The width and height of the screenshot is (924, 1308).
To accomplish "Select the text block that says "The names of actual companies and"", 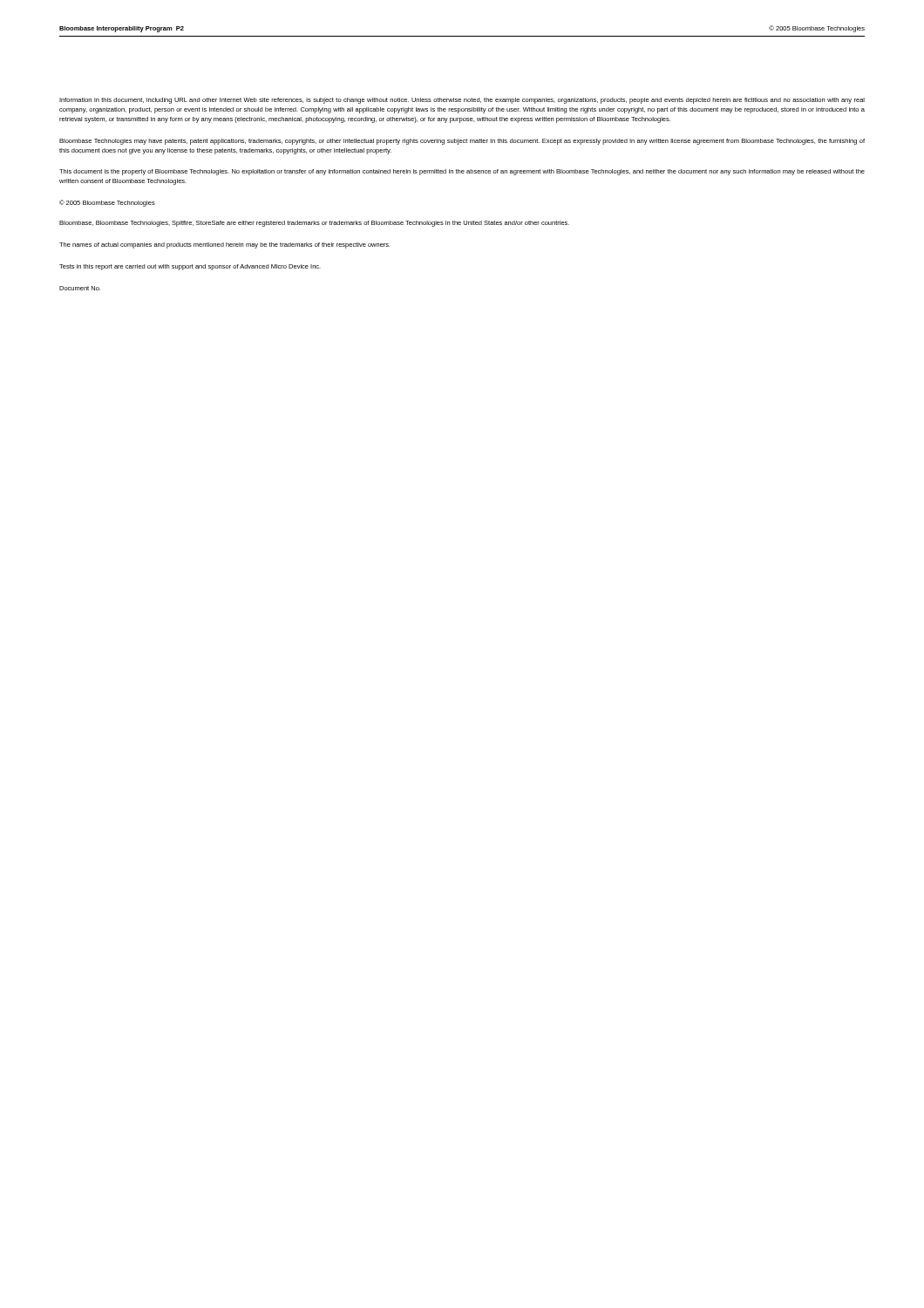I will click(x=225, y=245).
